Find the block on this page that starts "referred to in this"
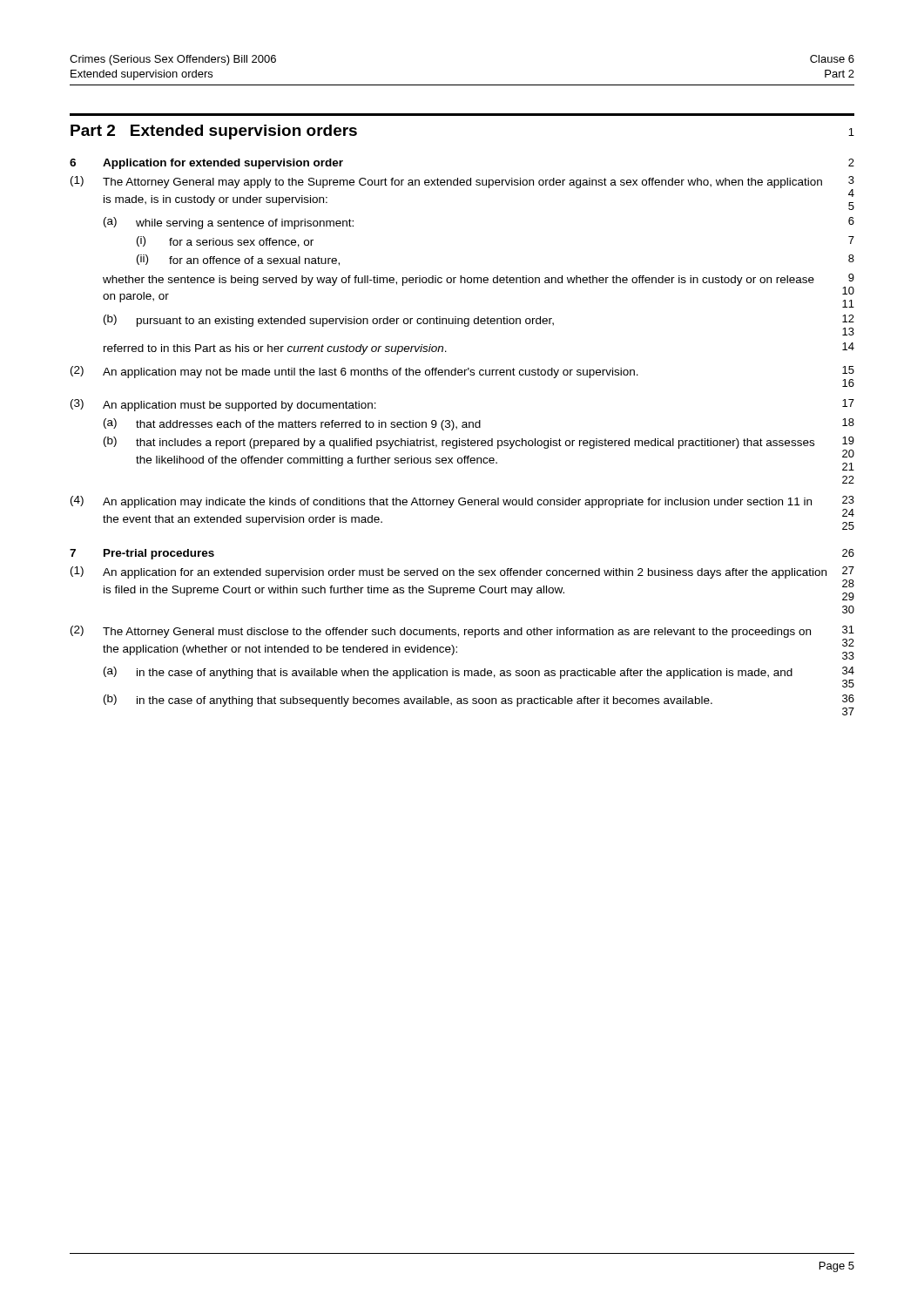This screenshot has height=1307, width=924. tap(277, 349)
